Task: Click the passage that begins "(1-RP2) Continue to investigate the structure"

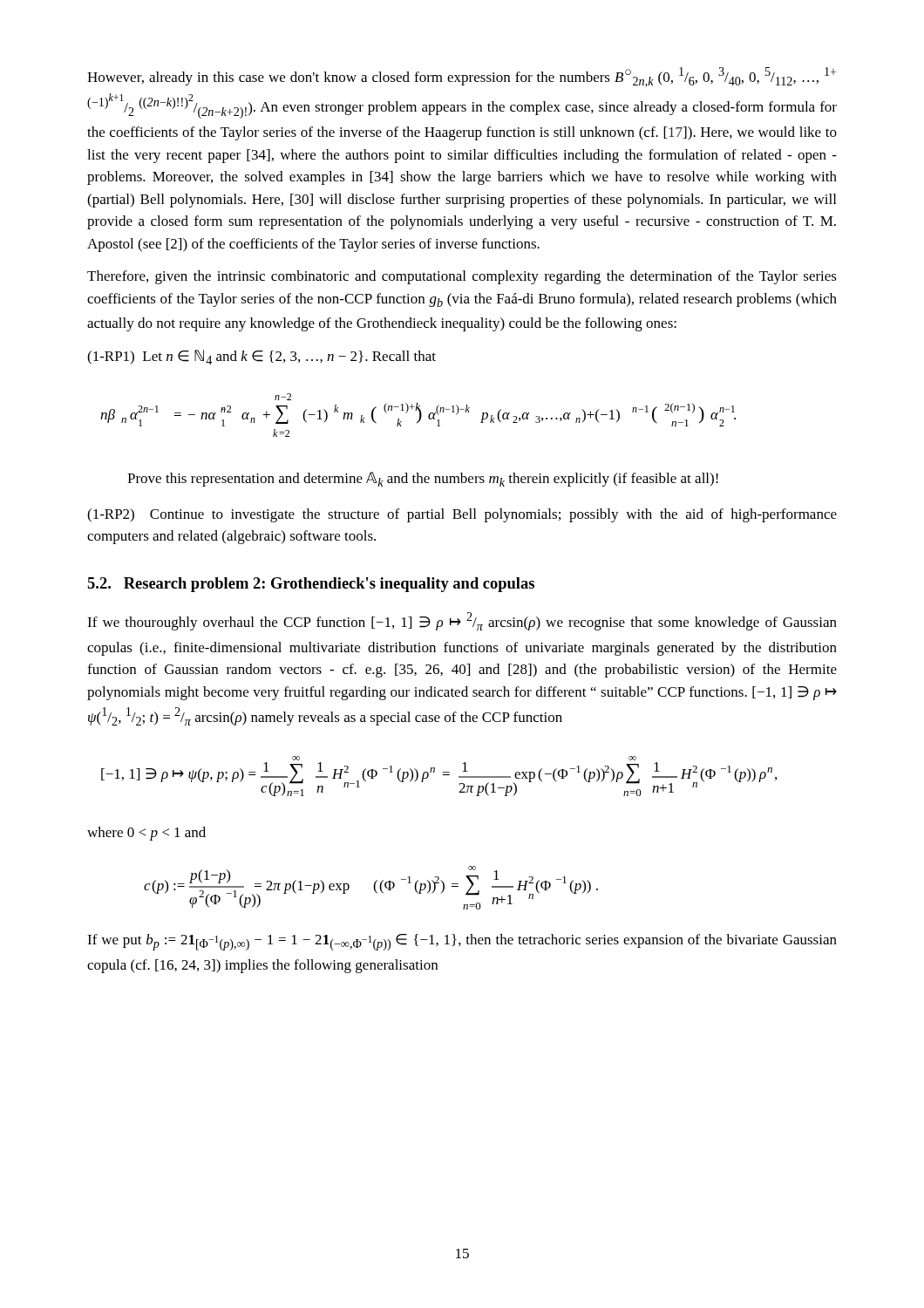Action: point(462,525)
